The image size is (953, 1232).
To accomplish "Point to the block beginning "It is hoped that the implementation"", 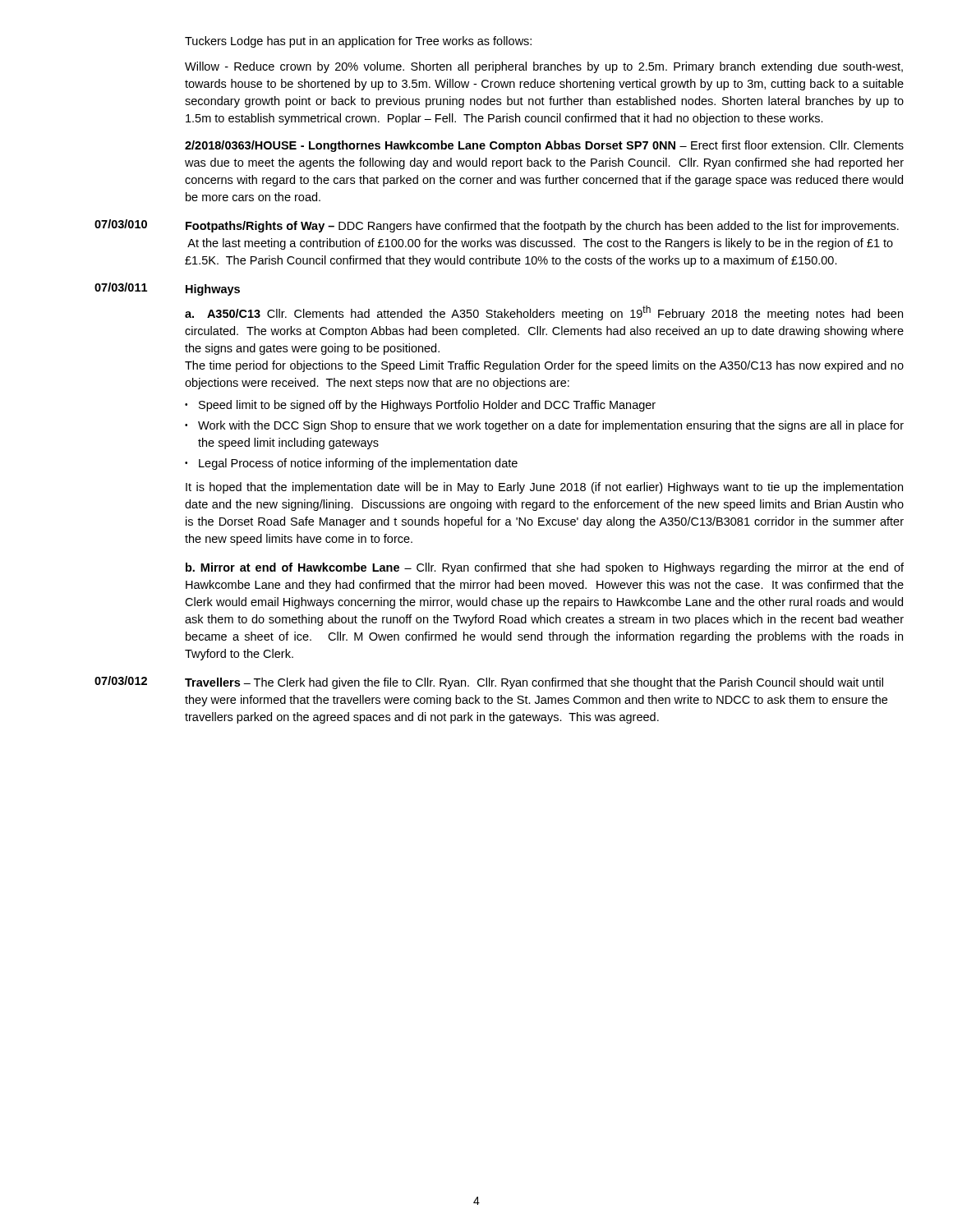I will click(x=544, y=513).
